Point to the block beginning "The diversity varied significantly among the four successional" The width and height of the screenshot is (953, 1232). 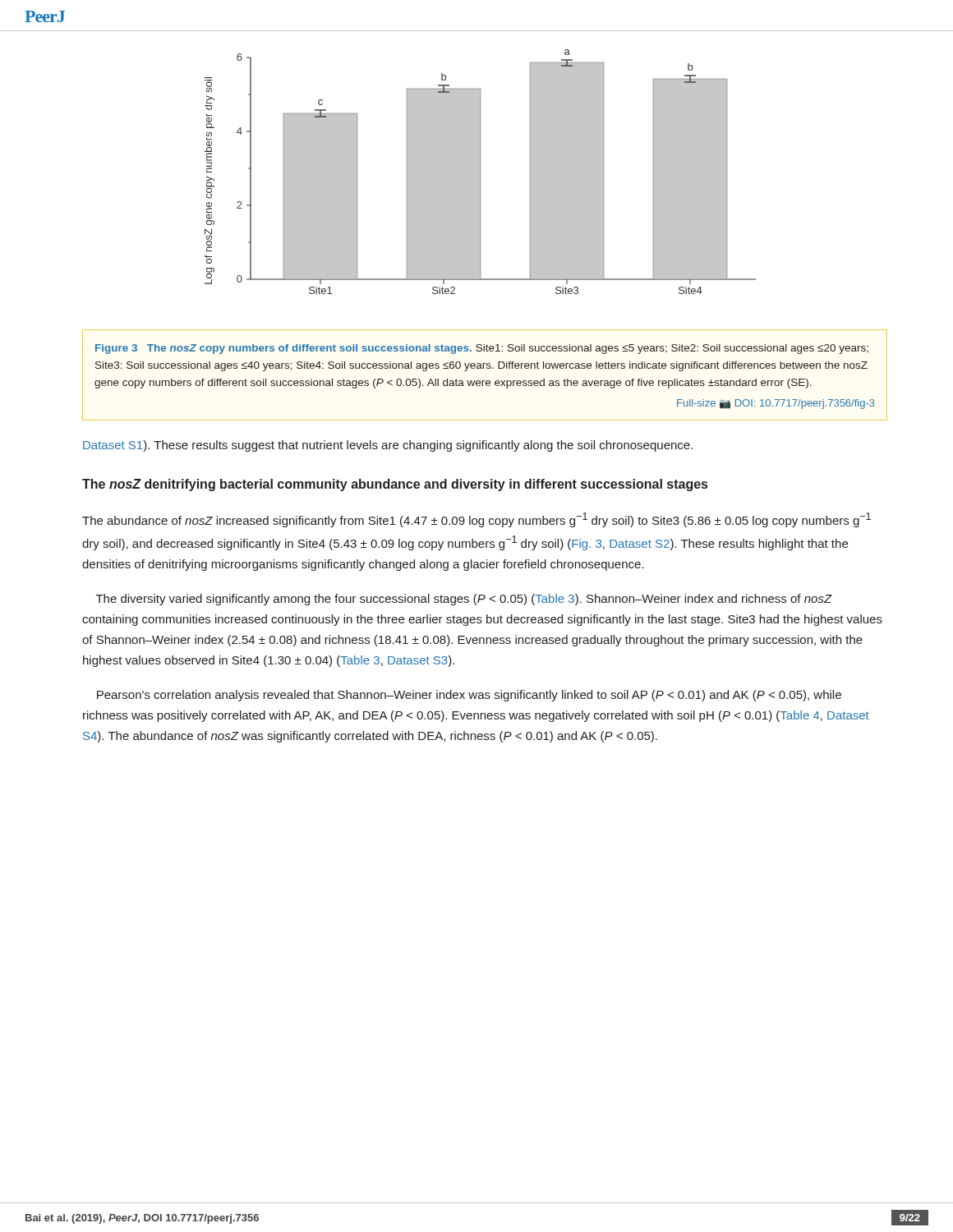[482, 629]
